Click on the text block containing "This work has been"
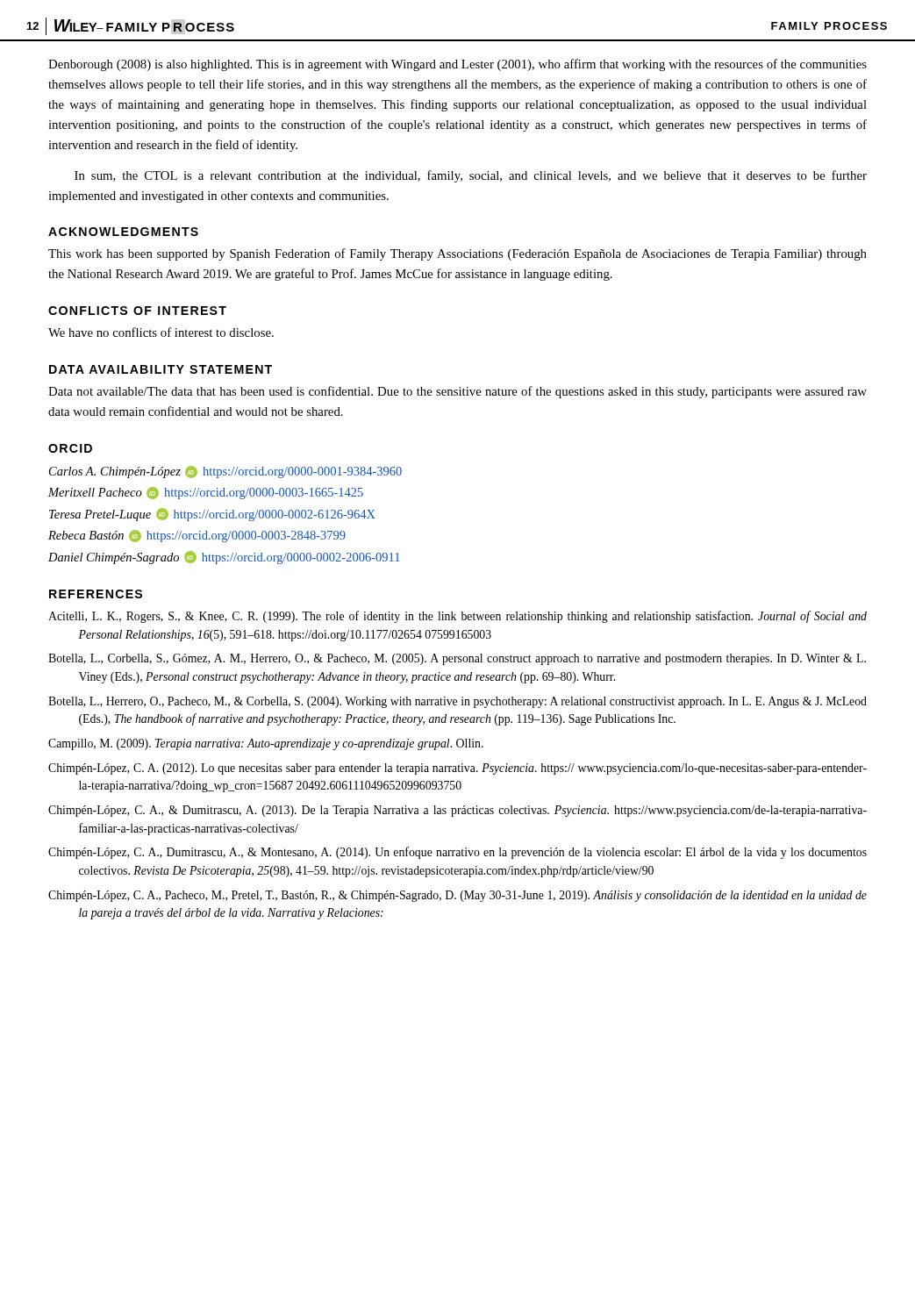 (x=458, y=264)
